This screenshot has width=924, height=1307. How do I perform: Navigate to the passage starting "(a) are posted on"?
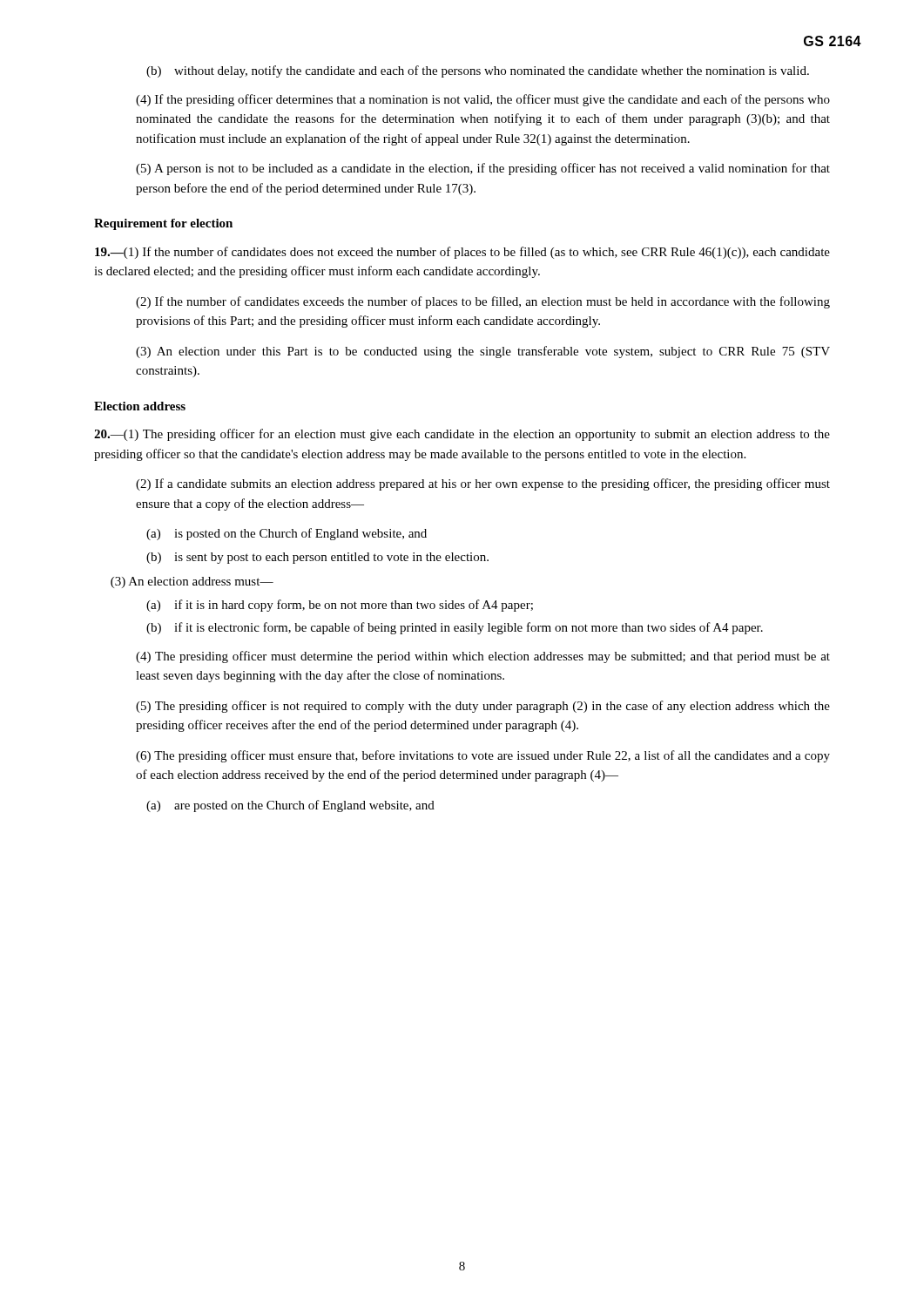(x=290, y=806)
